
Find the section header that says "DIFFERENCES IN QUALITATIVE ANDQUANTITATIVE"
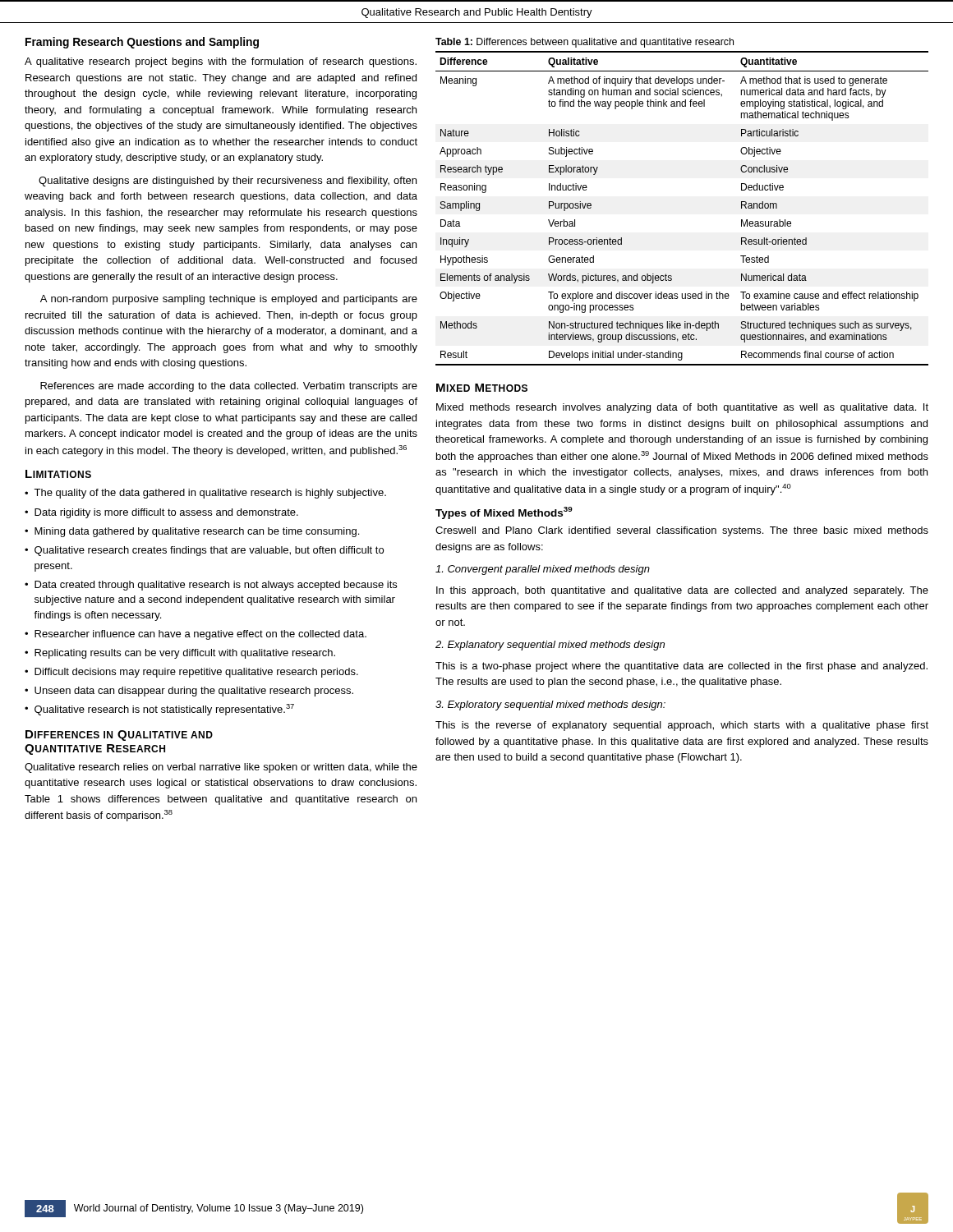119,741
